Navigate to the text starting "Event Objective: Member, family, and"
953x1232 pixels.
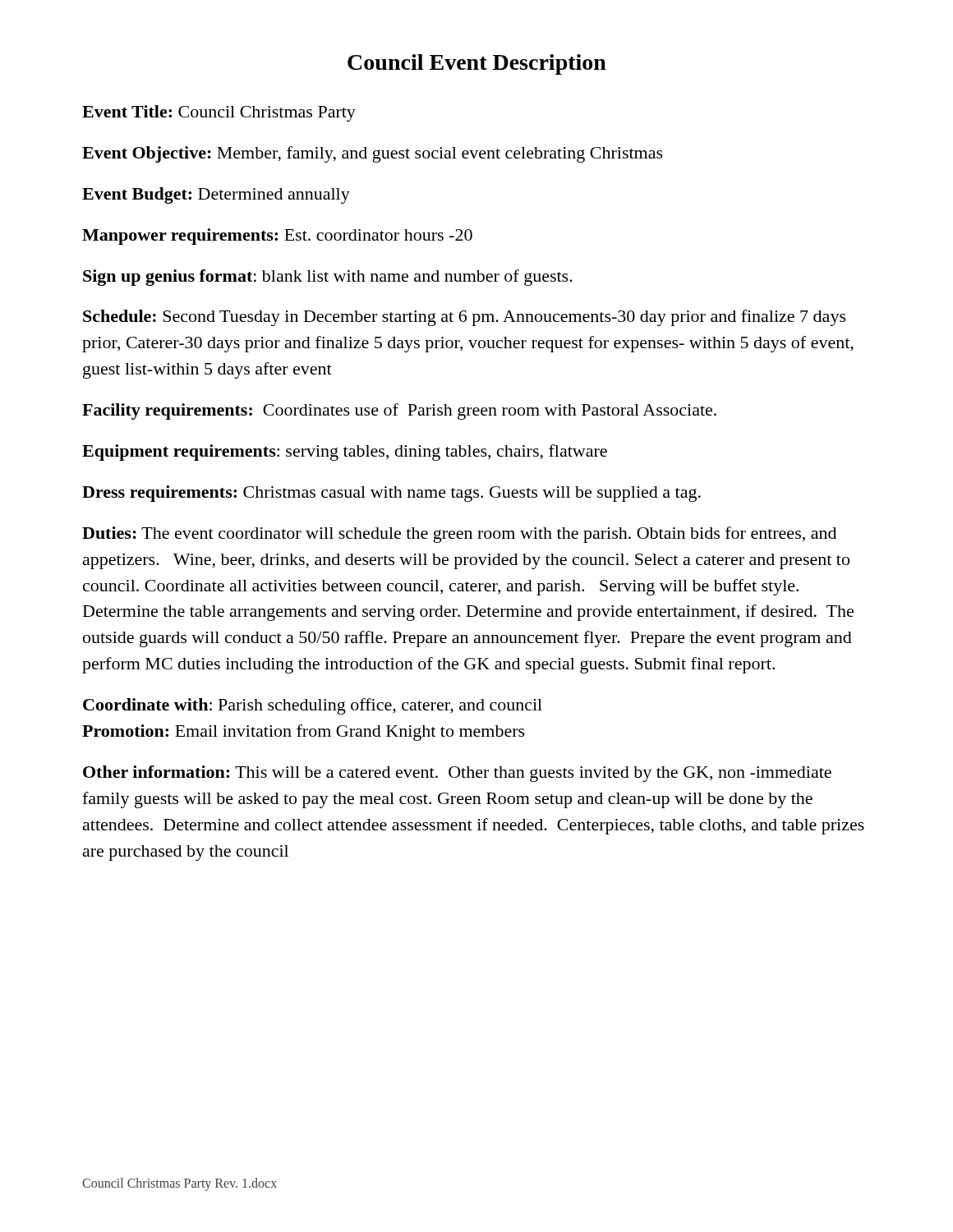(x=476, y=153)
